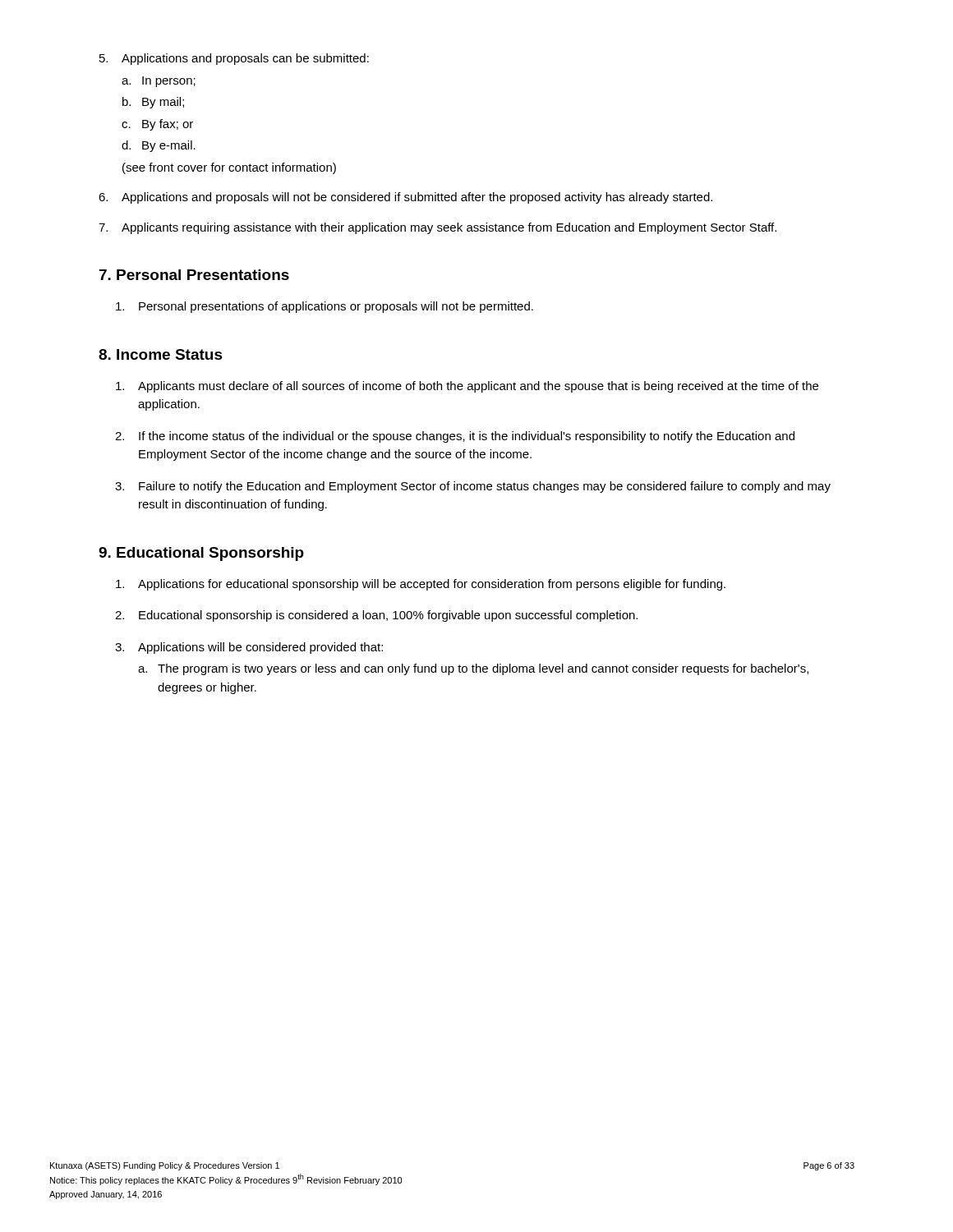Find the element starting "6. Applications and proposals will not be considered"
The width and height of the screenshot is (953, 1232).
(406, 197)
